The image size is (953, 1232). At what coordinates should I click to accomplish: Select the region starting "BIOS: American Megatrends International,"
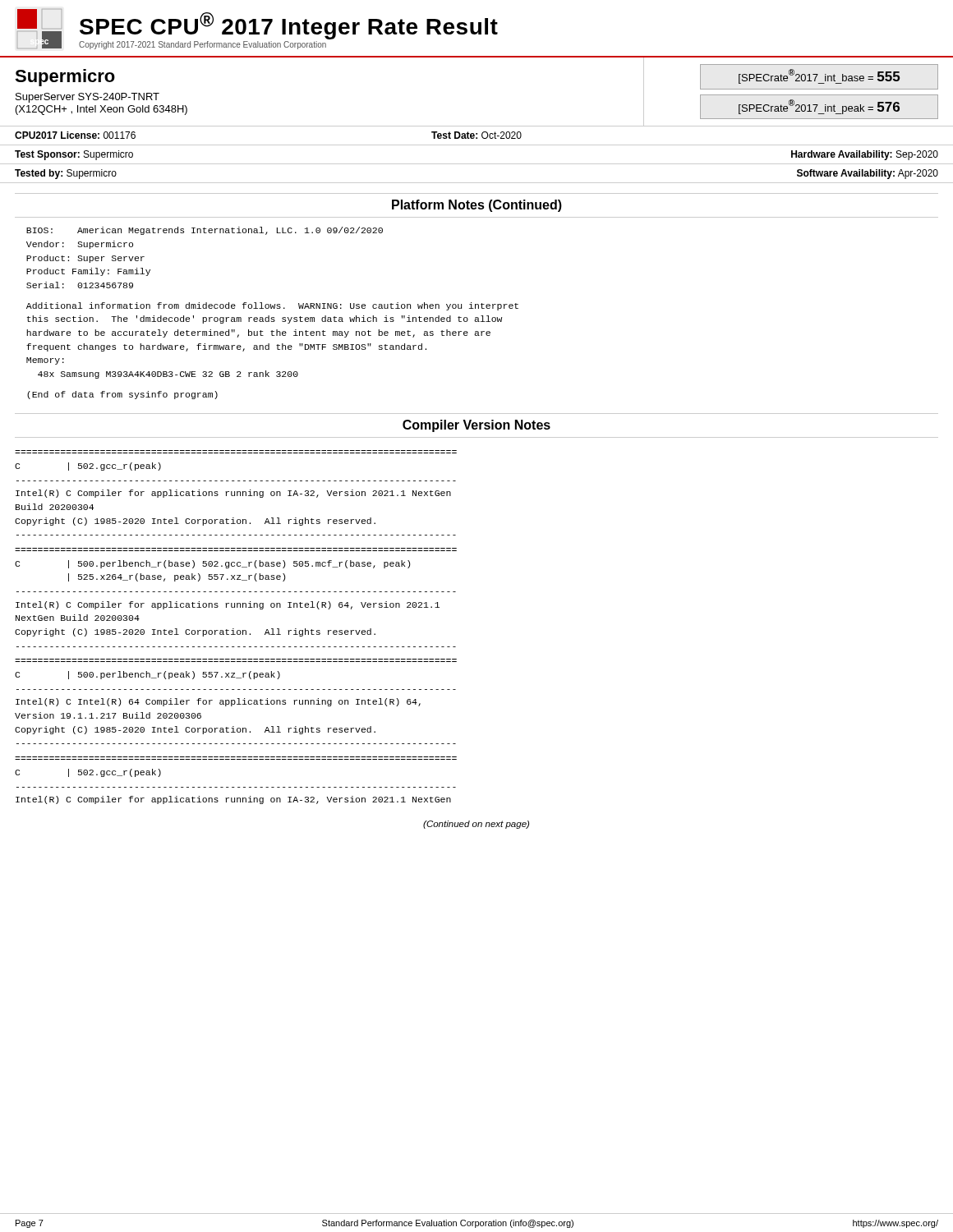click(205, 231)
